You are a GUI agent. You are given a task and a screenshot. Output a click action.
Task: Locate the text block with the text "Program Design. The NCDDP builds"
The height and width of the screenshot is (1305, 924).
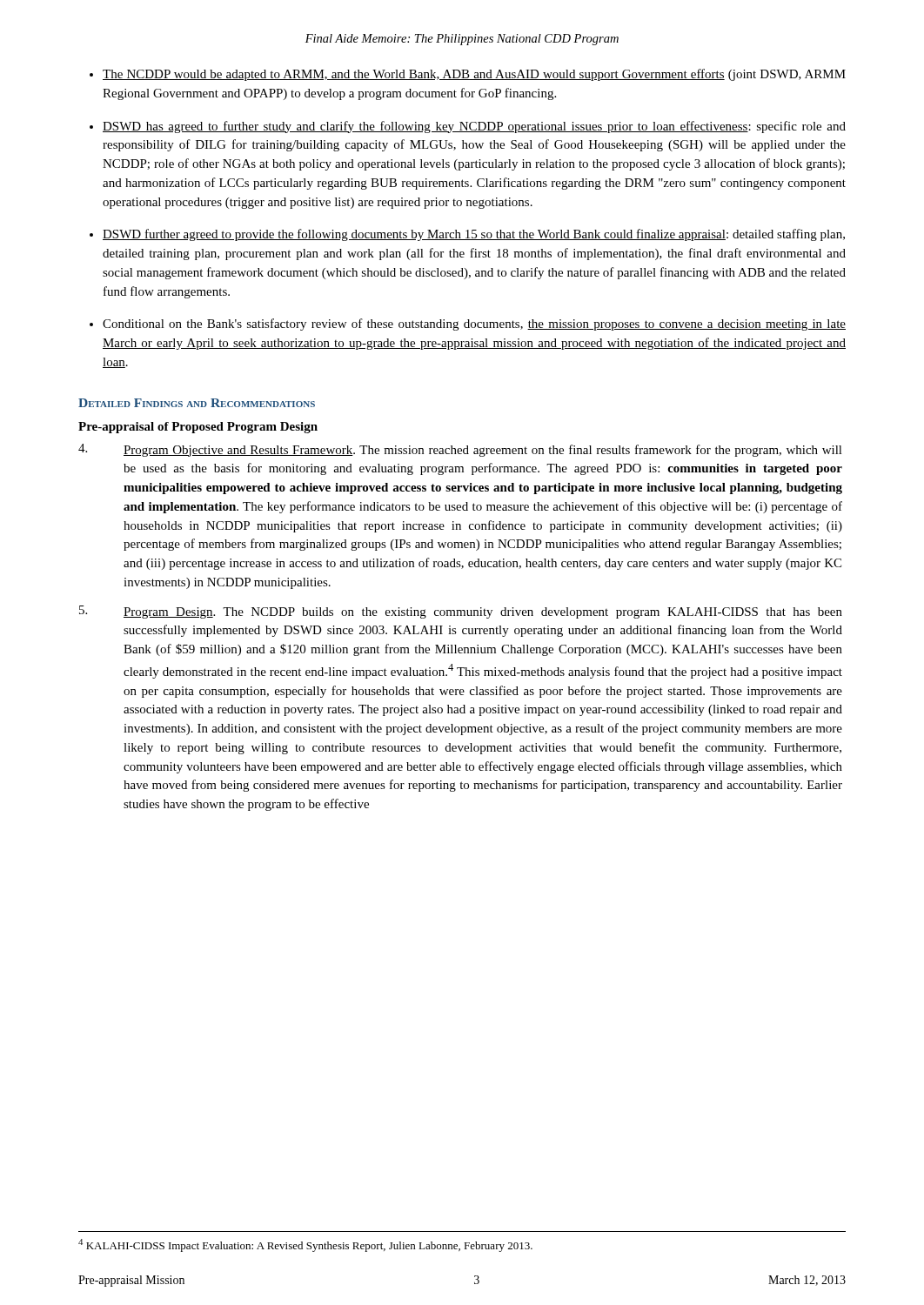(460, 708)
